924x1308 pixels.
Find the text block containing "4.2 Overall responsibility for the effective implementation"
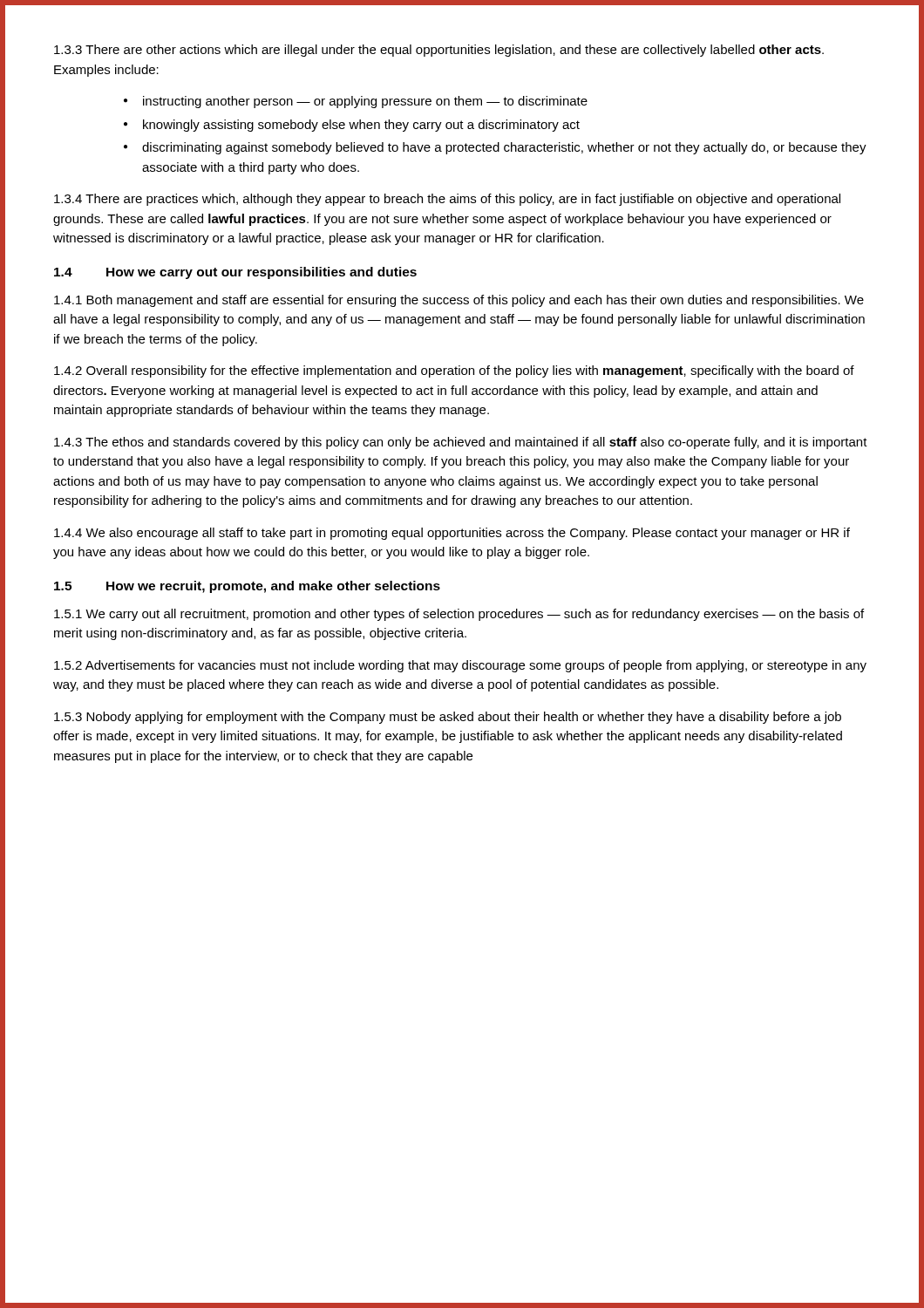click(x=462, y=390)
